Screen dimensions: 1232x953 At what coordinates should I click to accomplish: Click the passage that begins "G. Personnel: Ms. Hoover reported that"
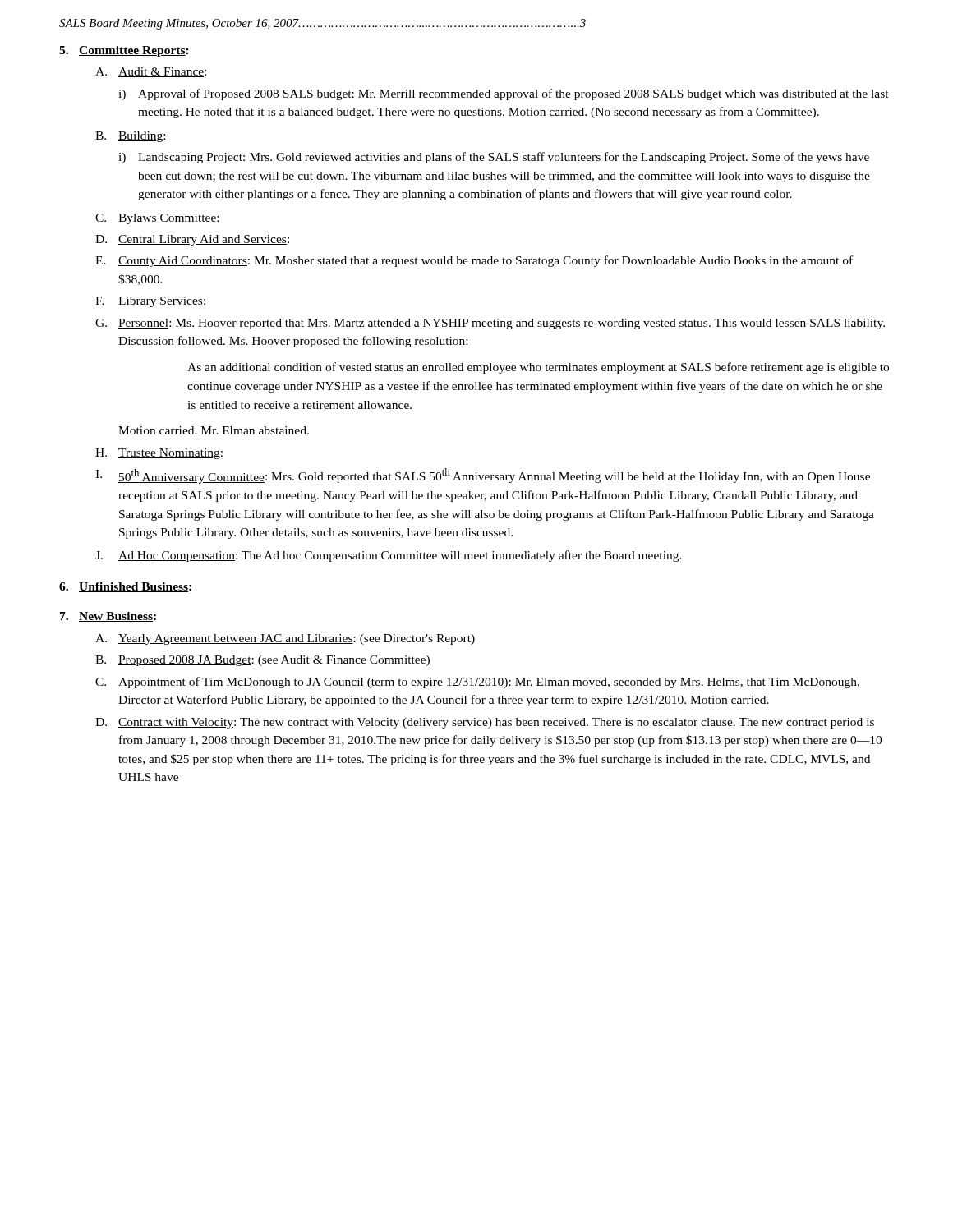(x=495, y=332)
